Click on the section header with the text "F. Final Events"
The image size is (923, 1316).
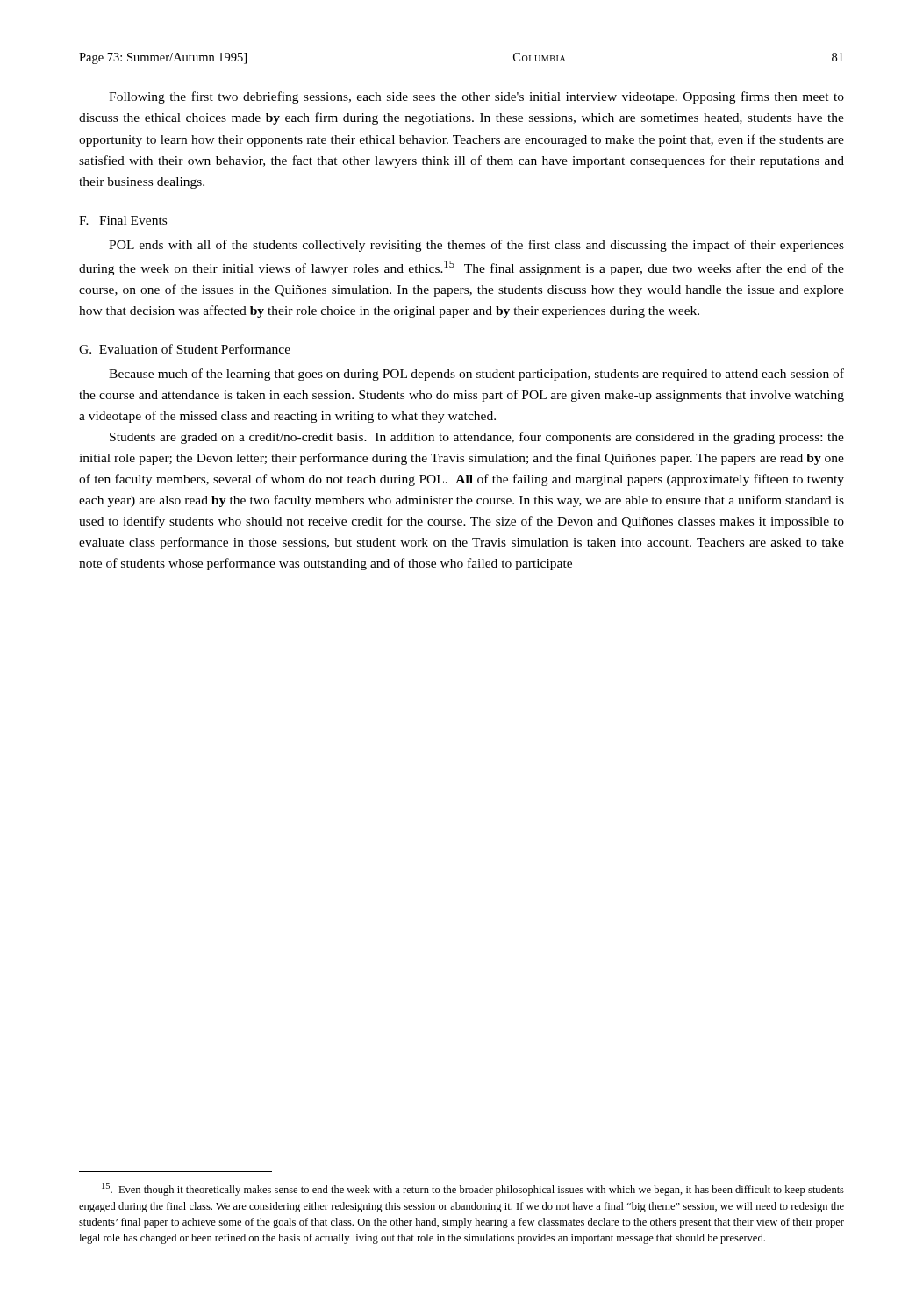click(x=123, y=220)
